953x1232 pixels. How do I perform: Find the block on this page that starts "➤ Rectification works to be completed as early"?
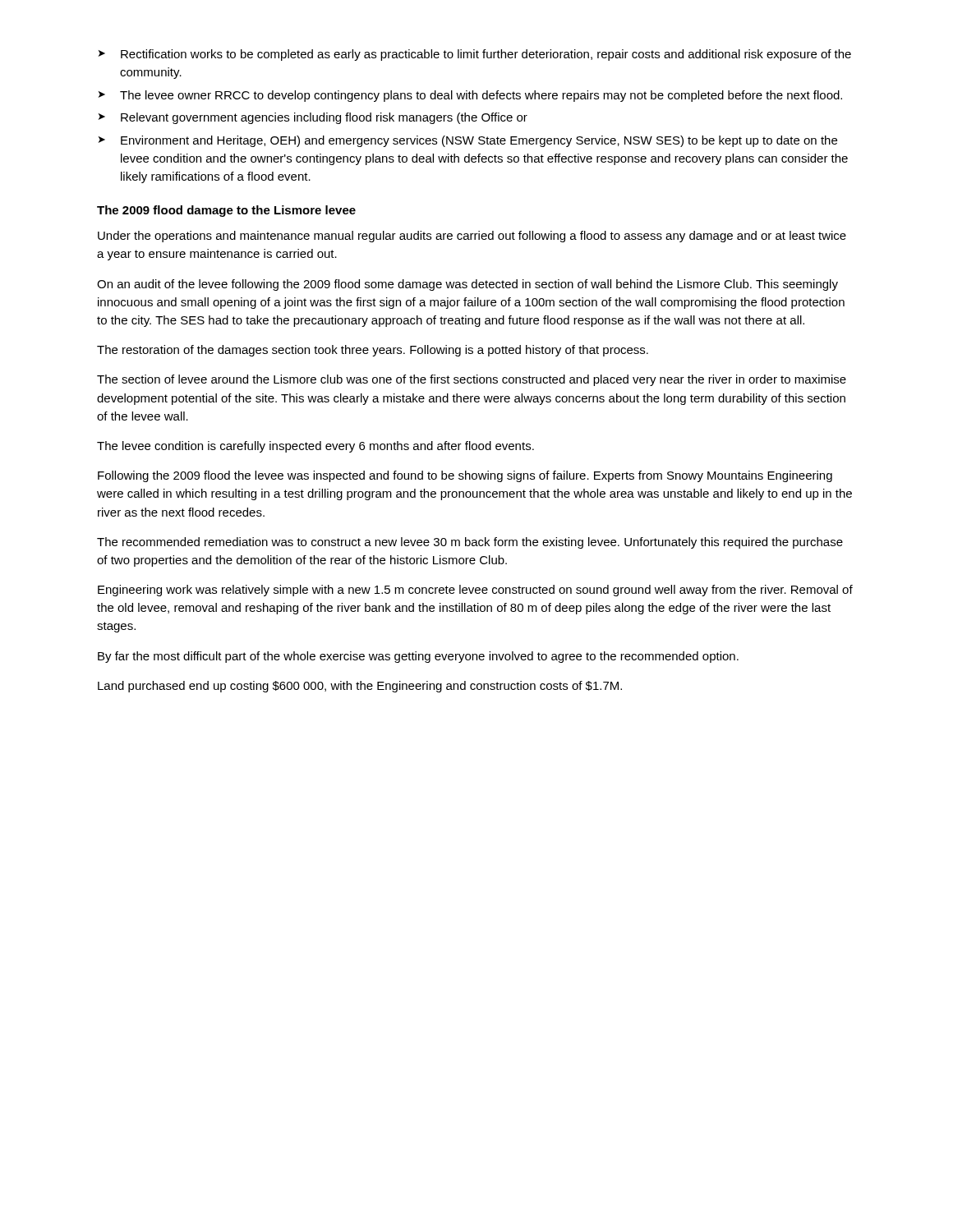476,63
